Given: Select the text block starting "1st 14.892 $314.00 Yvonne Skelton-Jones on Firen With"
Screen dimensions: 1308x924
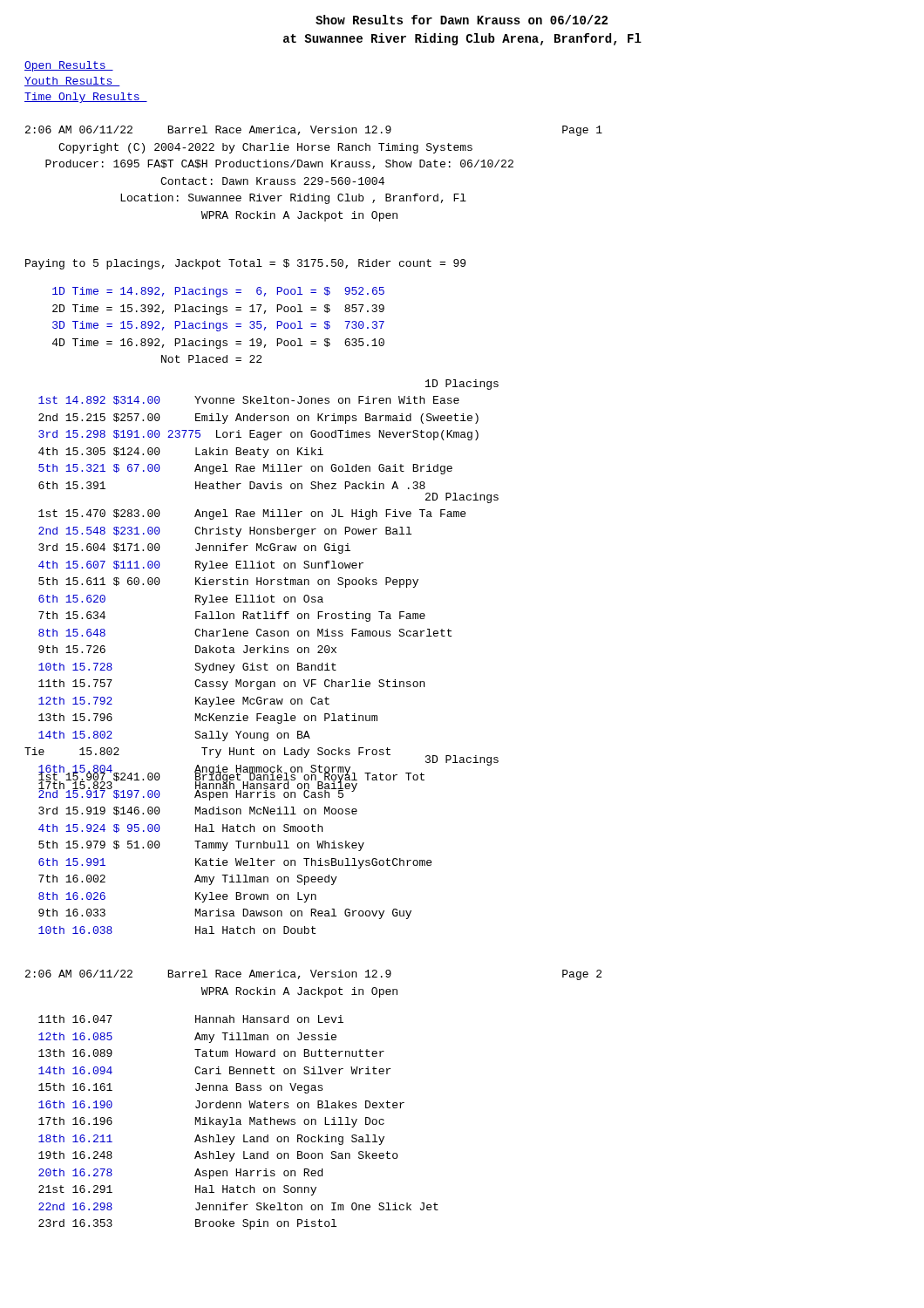Looking at the screenshot, I should [x=462, y=401].
